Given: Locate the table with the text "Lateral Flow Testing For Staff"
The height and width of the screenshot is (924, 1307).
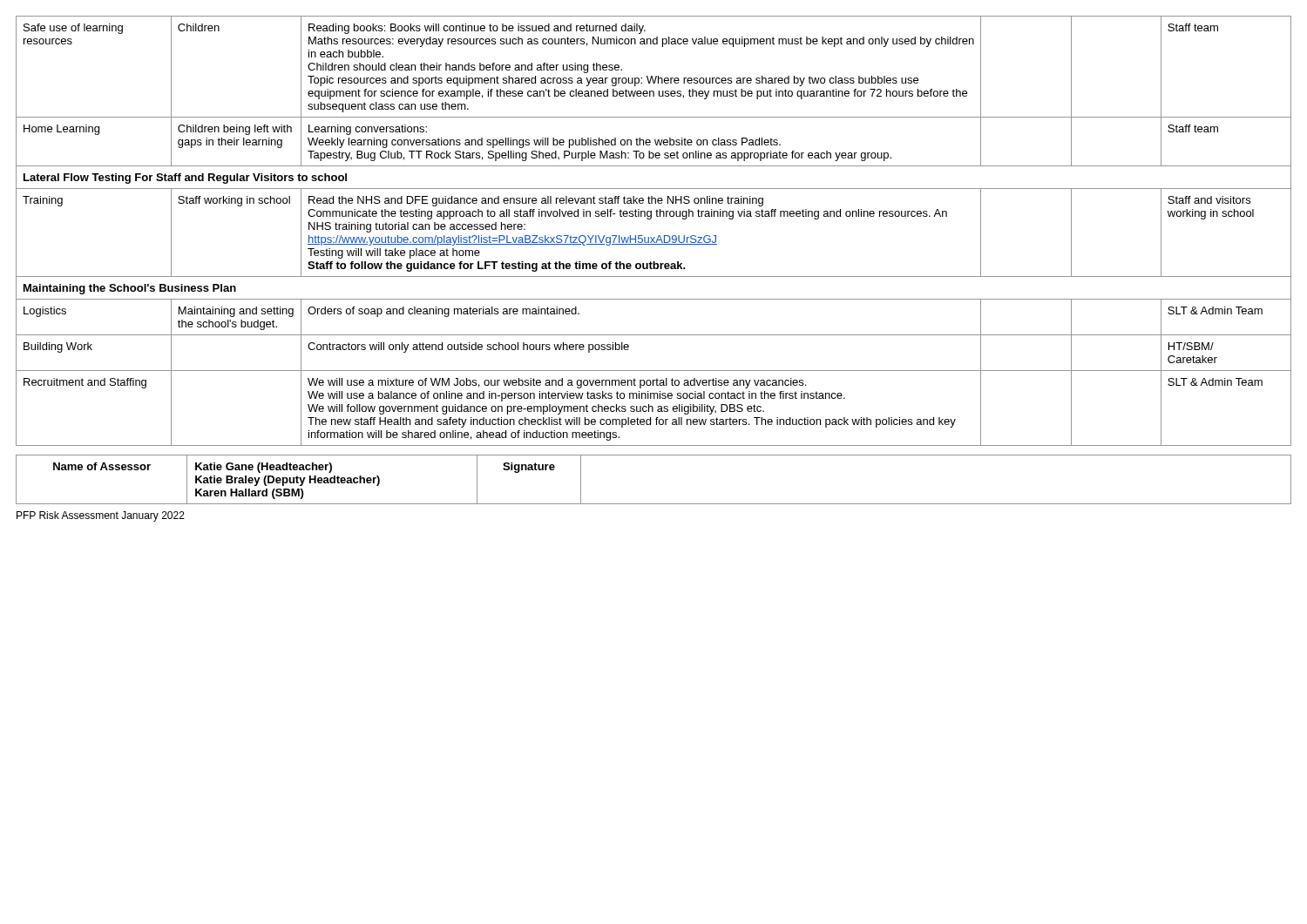Looking at the screenshot, I should [654, 231].
